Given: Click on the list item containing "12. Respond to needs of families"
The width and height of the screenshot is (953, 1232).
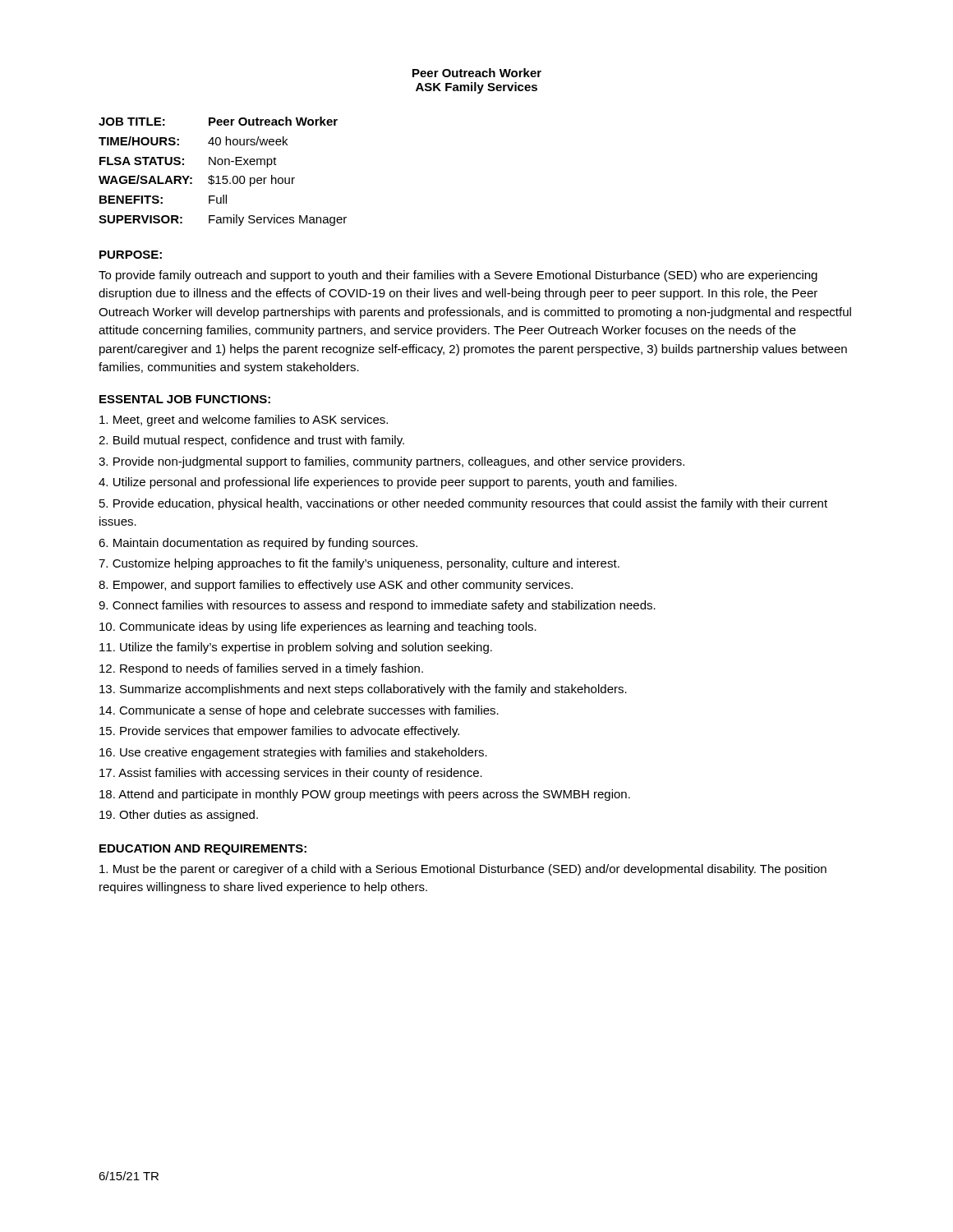Looking at the screenshot, I should click(261, 668).
